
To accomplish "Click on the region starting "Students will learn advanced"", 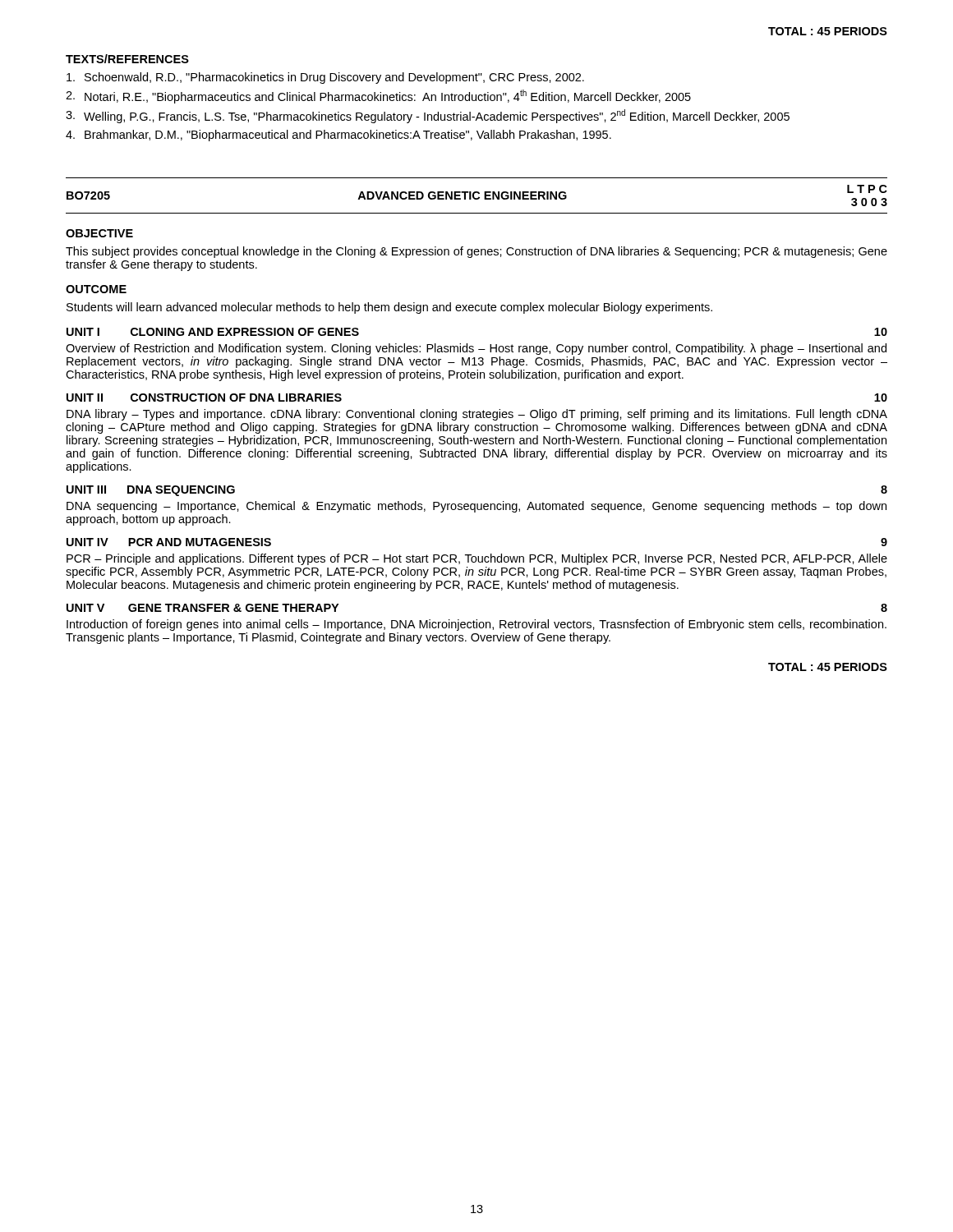I will [390, 307].
